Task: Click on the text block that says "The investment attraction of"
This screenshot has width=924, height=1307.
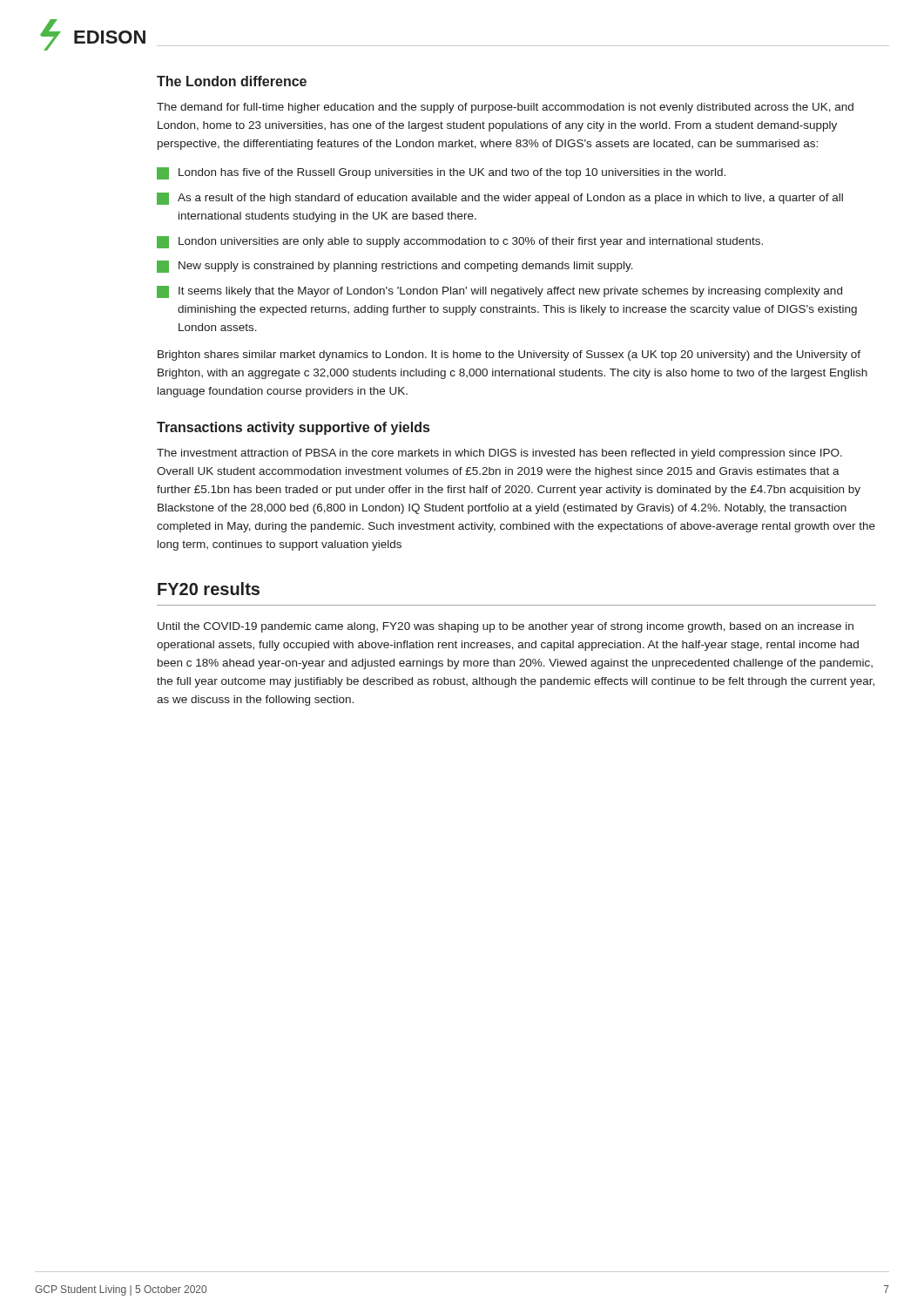Action: 516,498
